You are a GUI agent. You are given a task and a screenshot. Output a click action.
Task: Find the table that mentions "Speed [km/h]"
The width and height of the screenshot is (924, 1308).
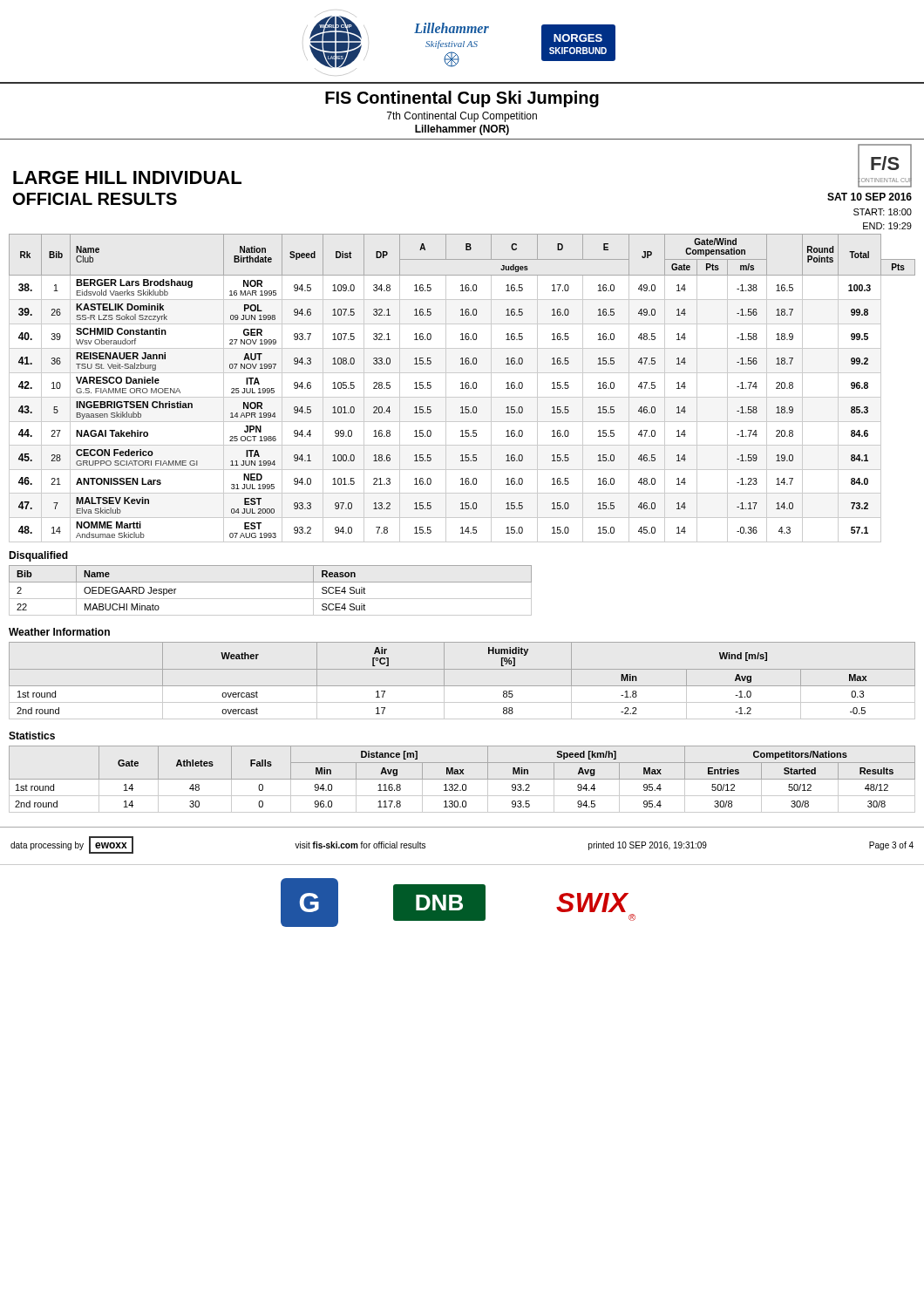click(462, 779)
